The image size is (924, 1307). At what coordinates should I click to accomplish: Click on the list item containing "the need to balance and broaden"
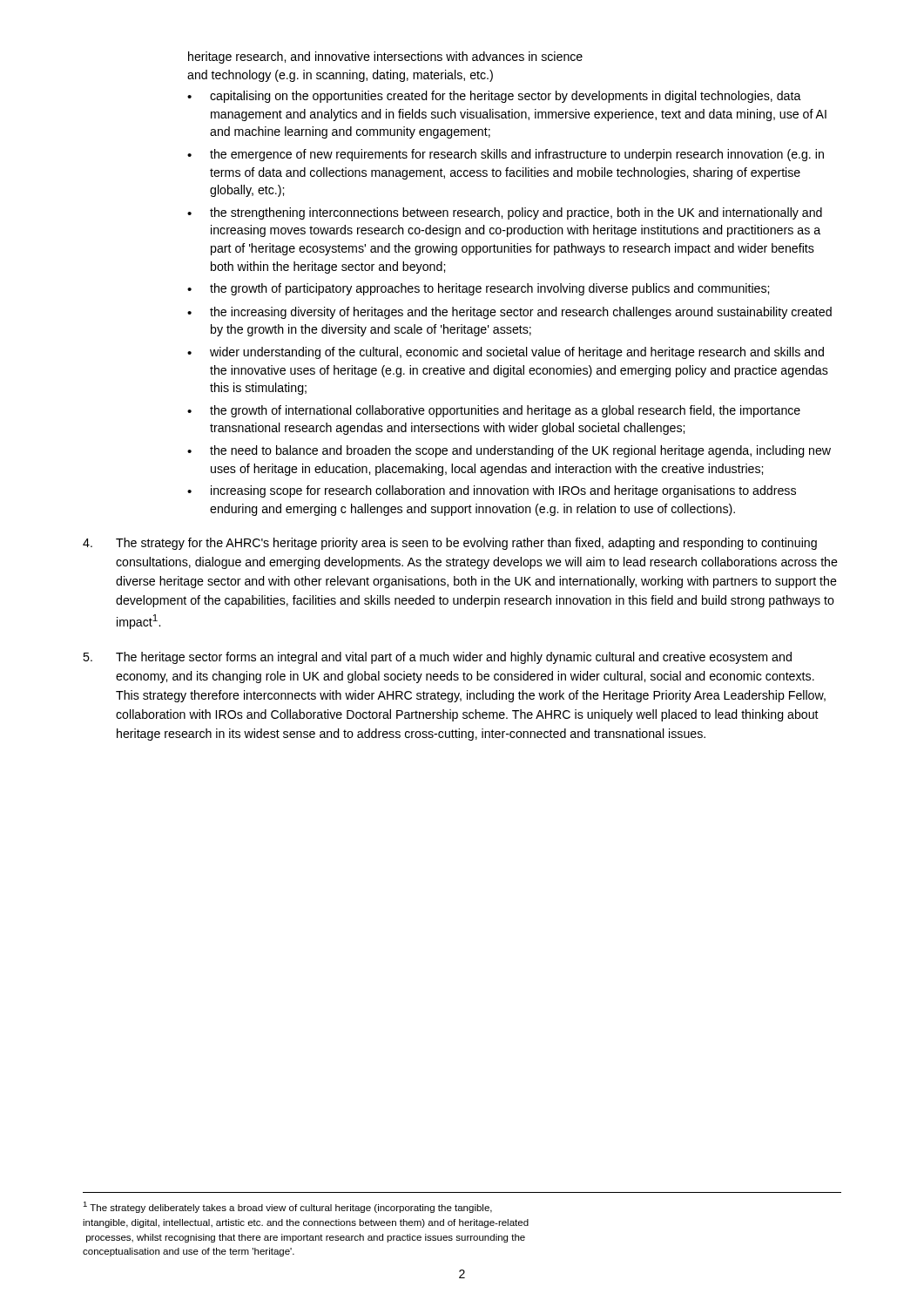(514, 460)
